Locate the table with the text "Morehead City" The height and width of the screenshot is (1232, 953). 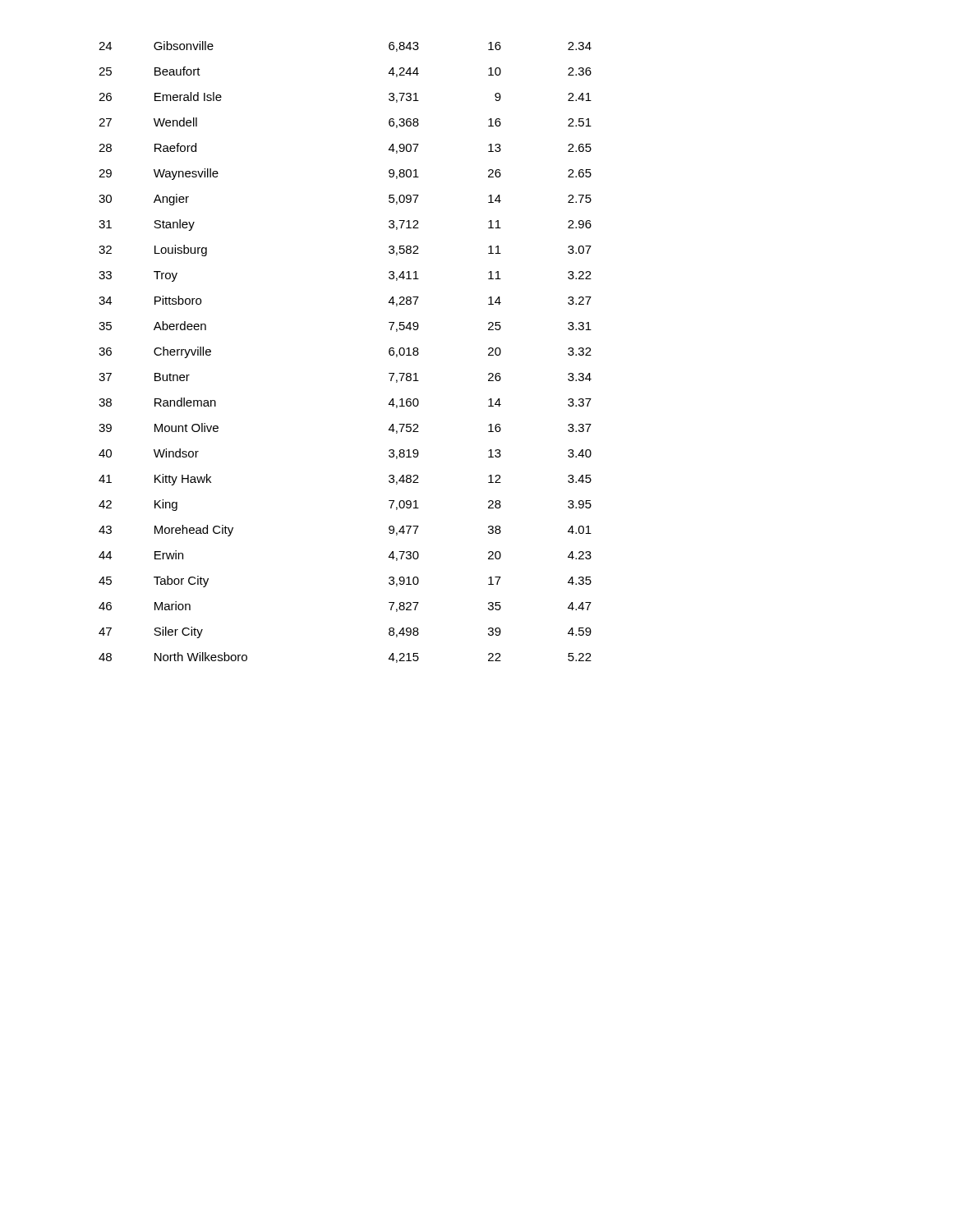[345, 351]
